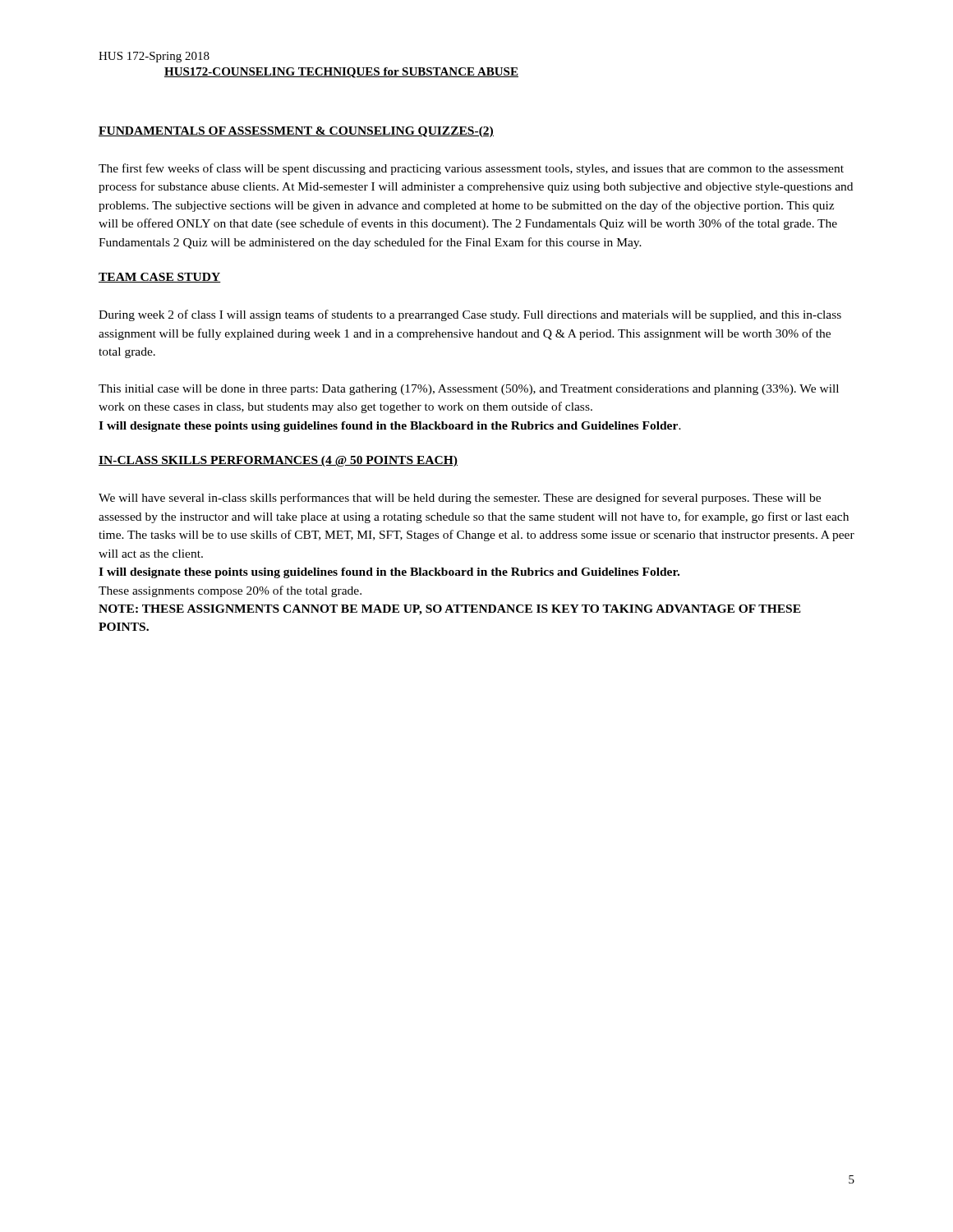Select the region starting "TEAM CASE STUDY"

click(x=159, y=277)
